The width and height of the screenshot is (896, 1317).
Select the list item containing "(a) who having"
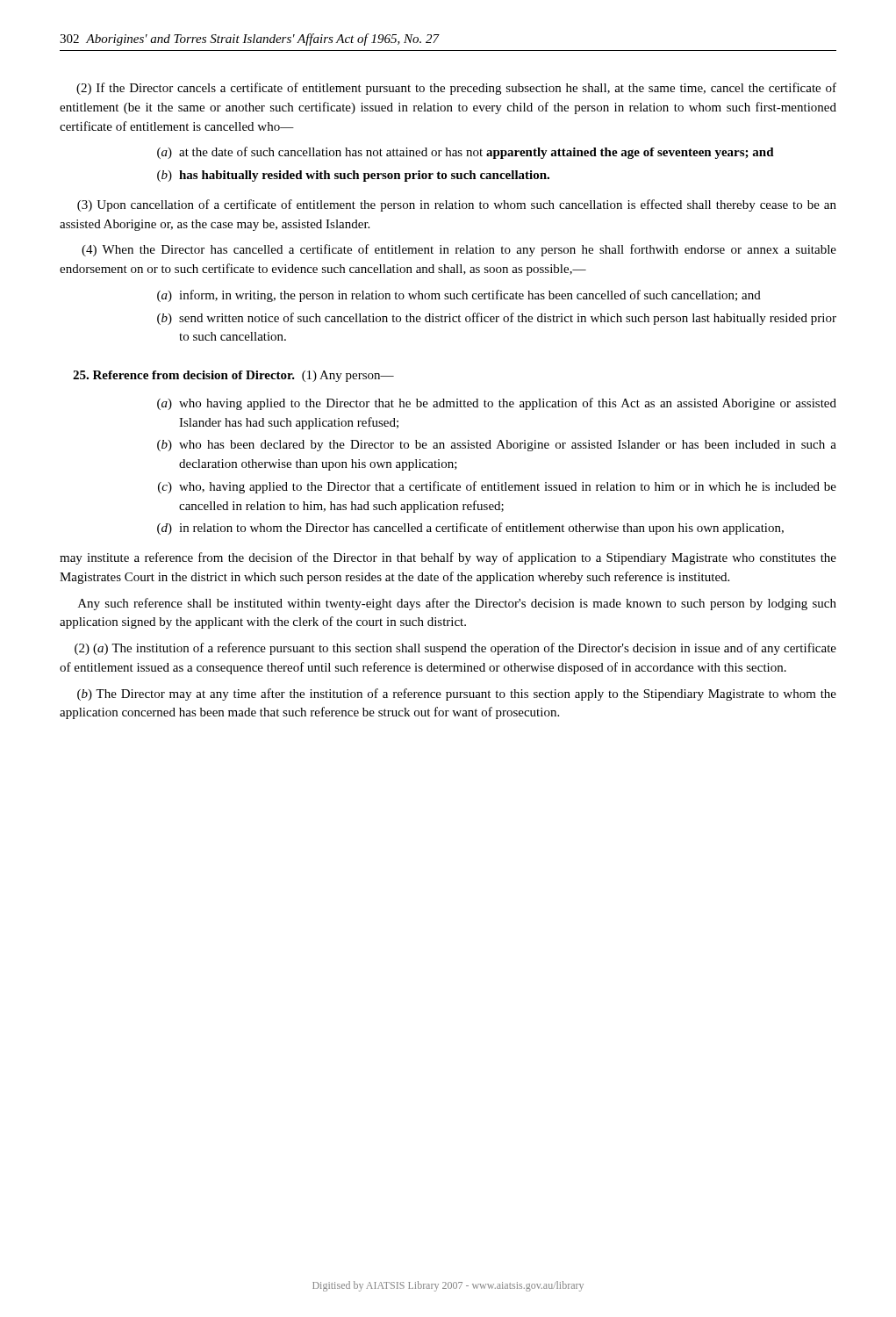(469, 413)
